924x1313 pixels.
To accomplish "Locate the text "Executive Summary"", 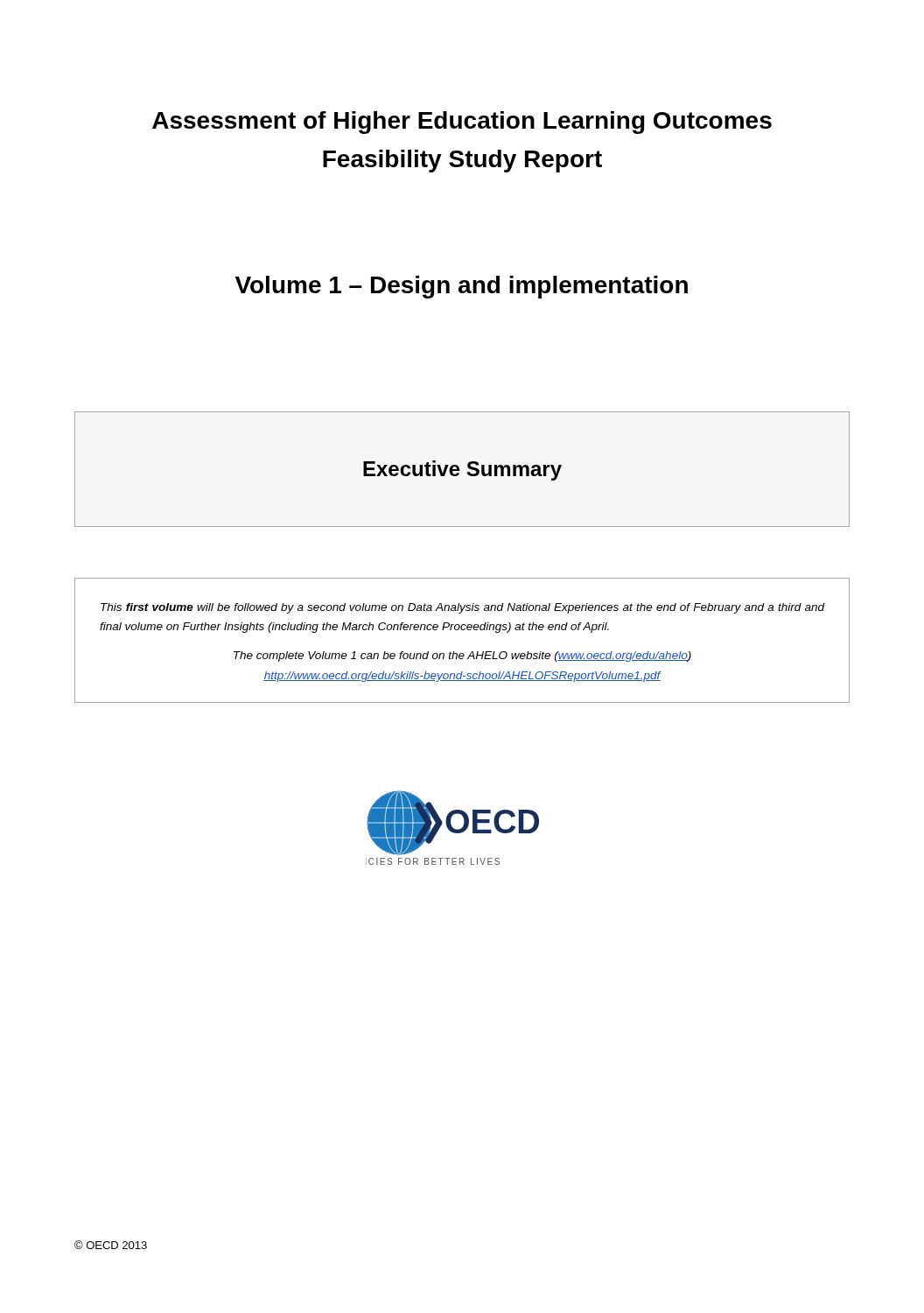I will coord(462,469).
